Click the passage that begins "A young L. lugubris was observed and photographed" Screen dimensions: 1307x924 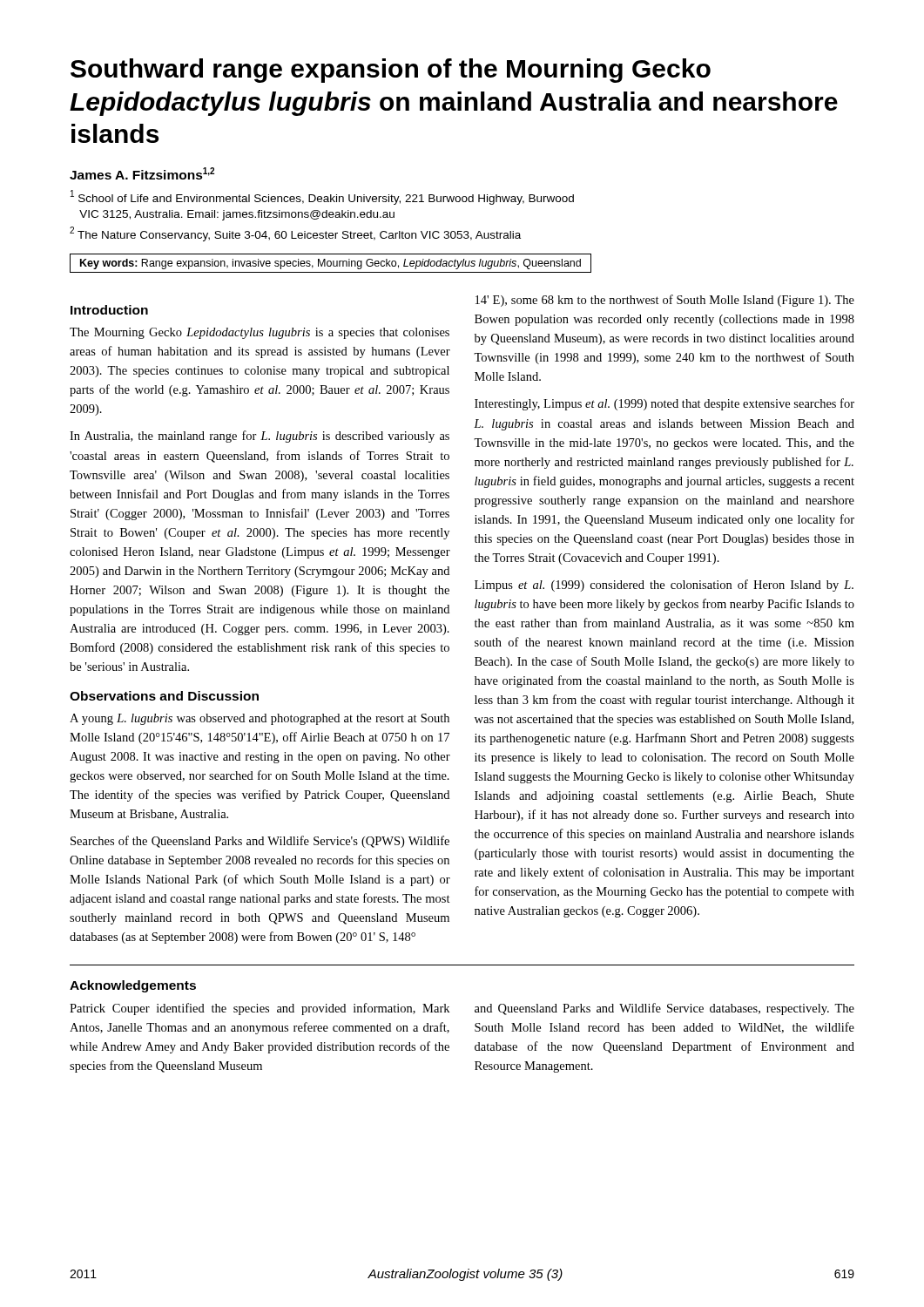[260, 827]
